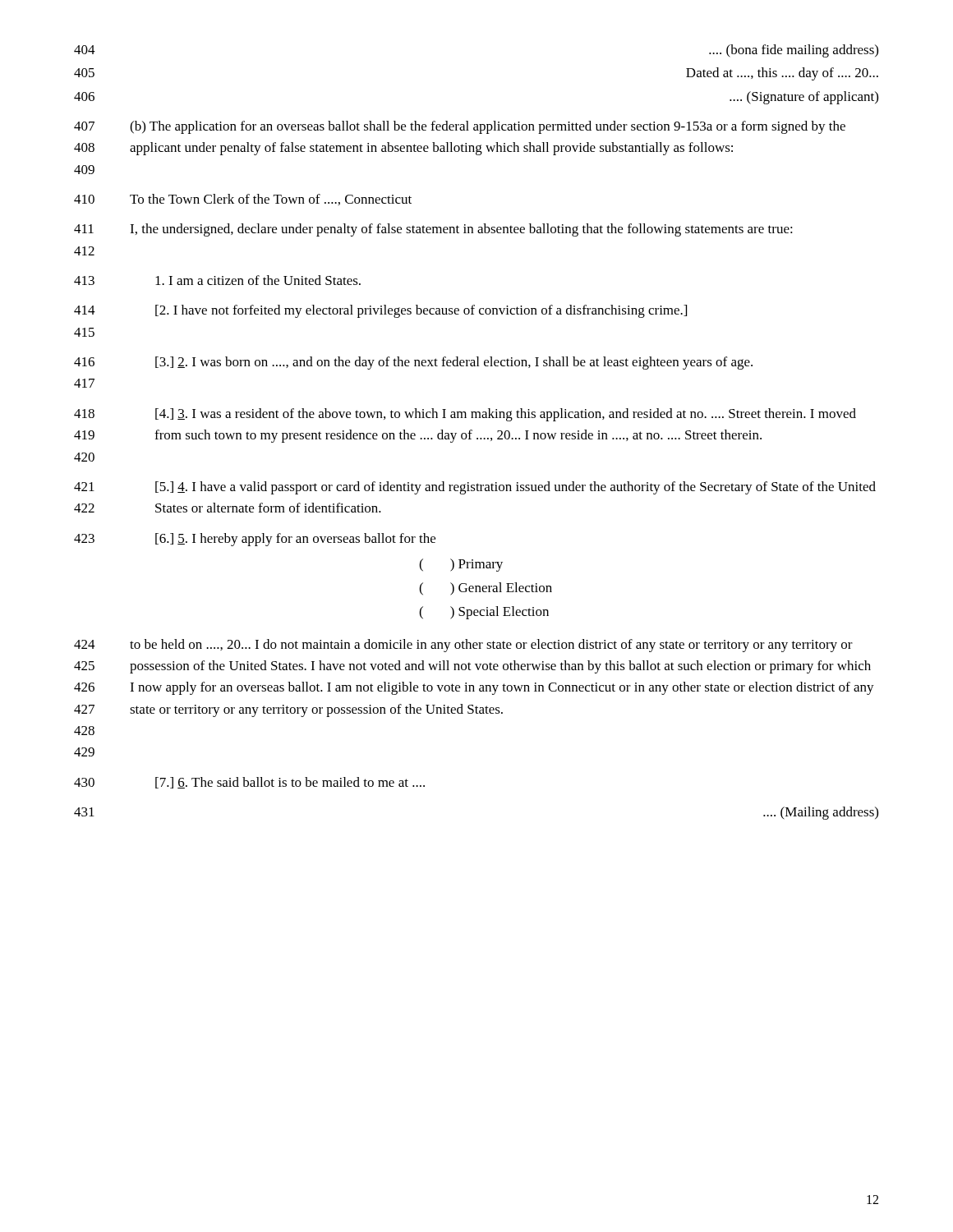
Task: Locate the passage starting "414 415 [2."
Action: (476, 322)
